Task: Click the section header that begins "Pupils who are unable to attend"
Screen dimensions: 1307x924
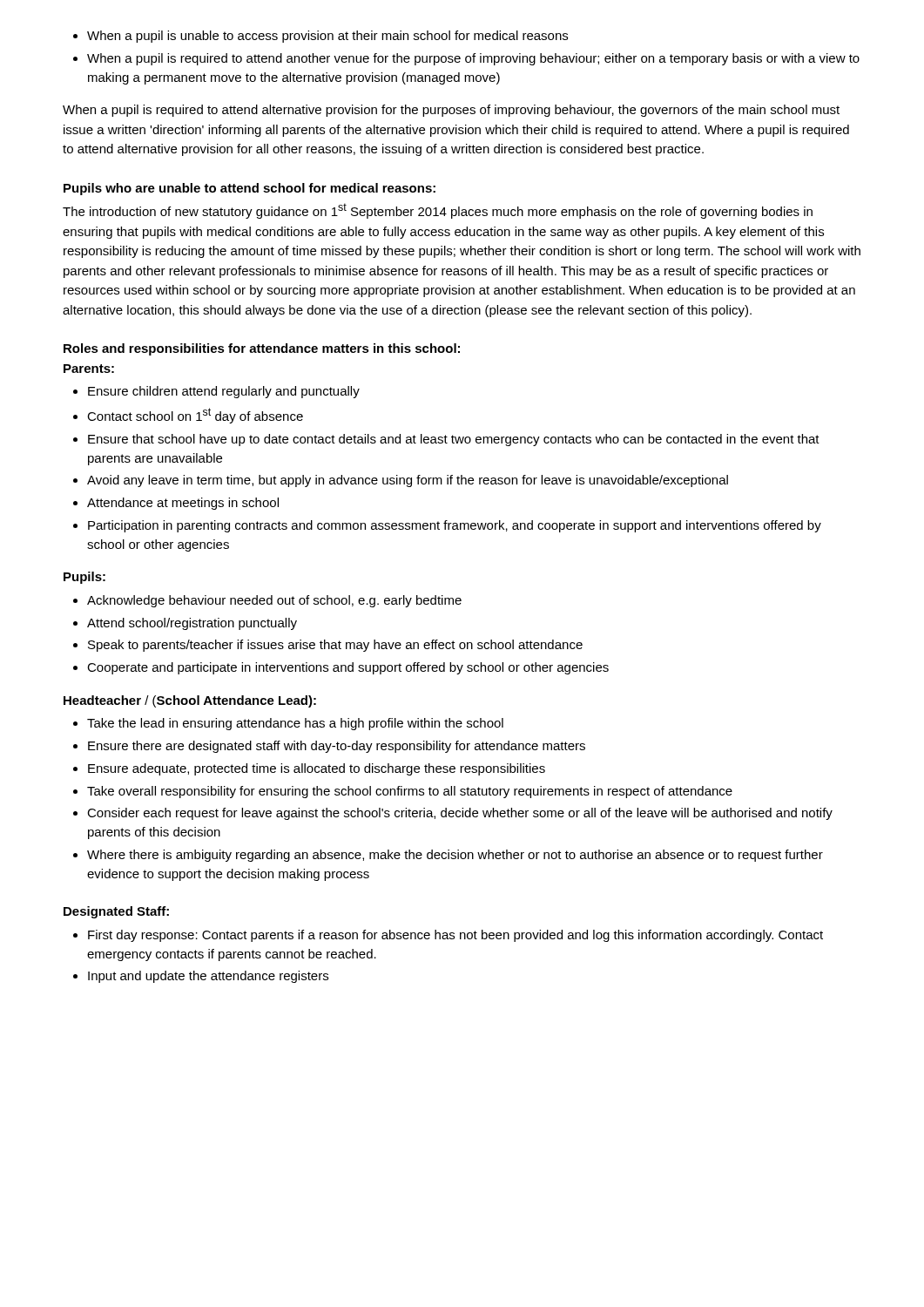Action: (x=250, y=189)
